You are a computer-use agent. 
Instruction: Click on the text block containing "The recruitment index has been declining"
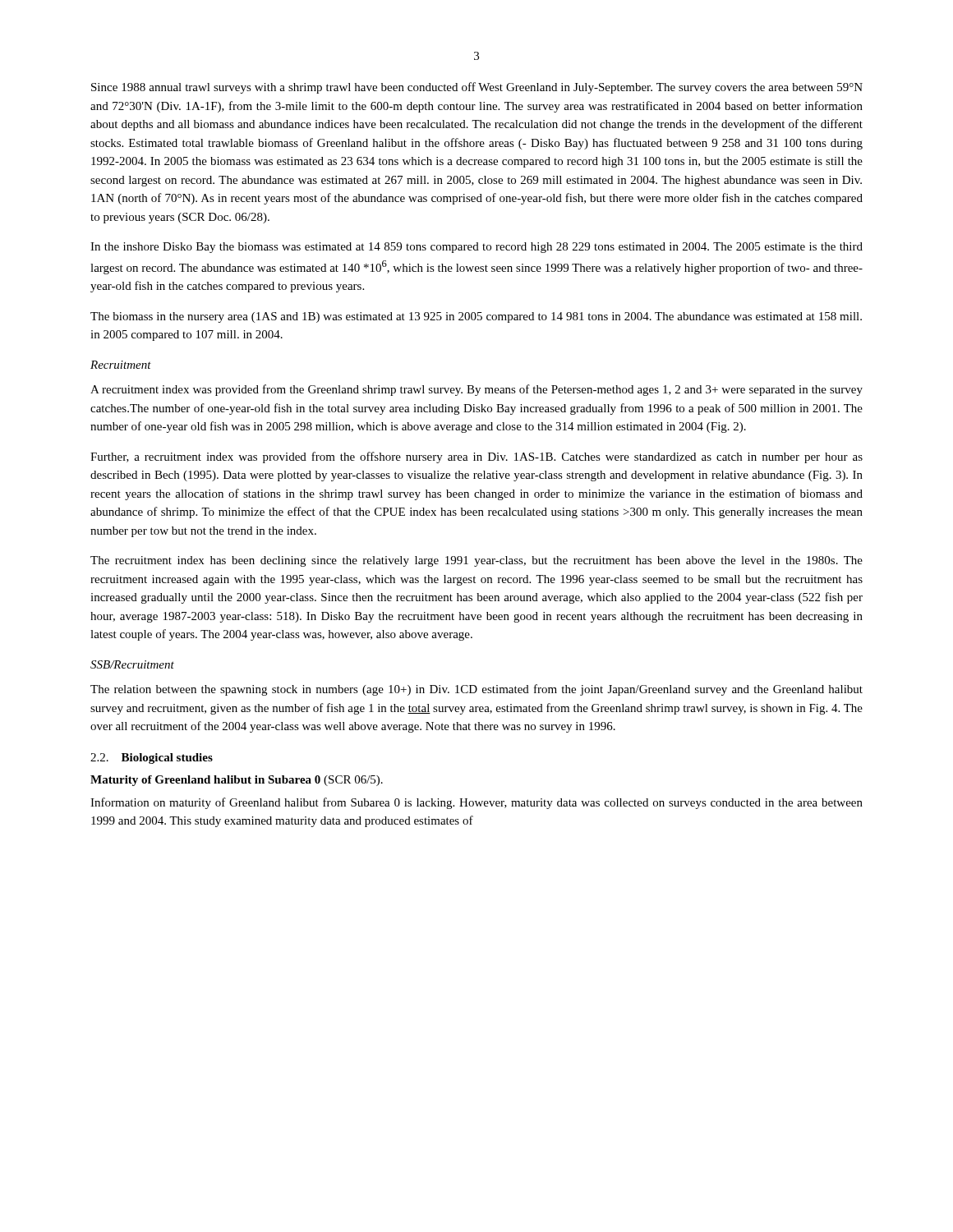coord(476,597)
